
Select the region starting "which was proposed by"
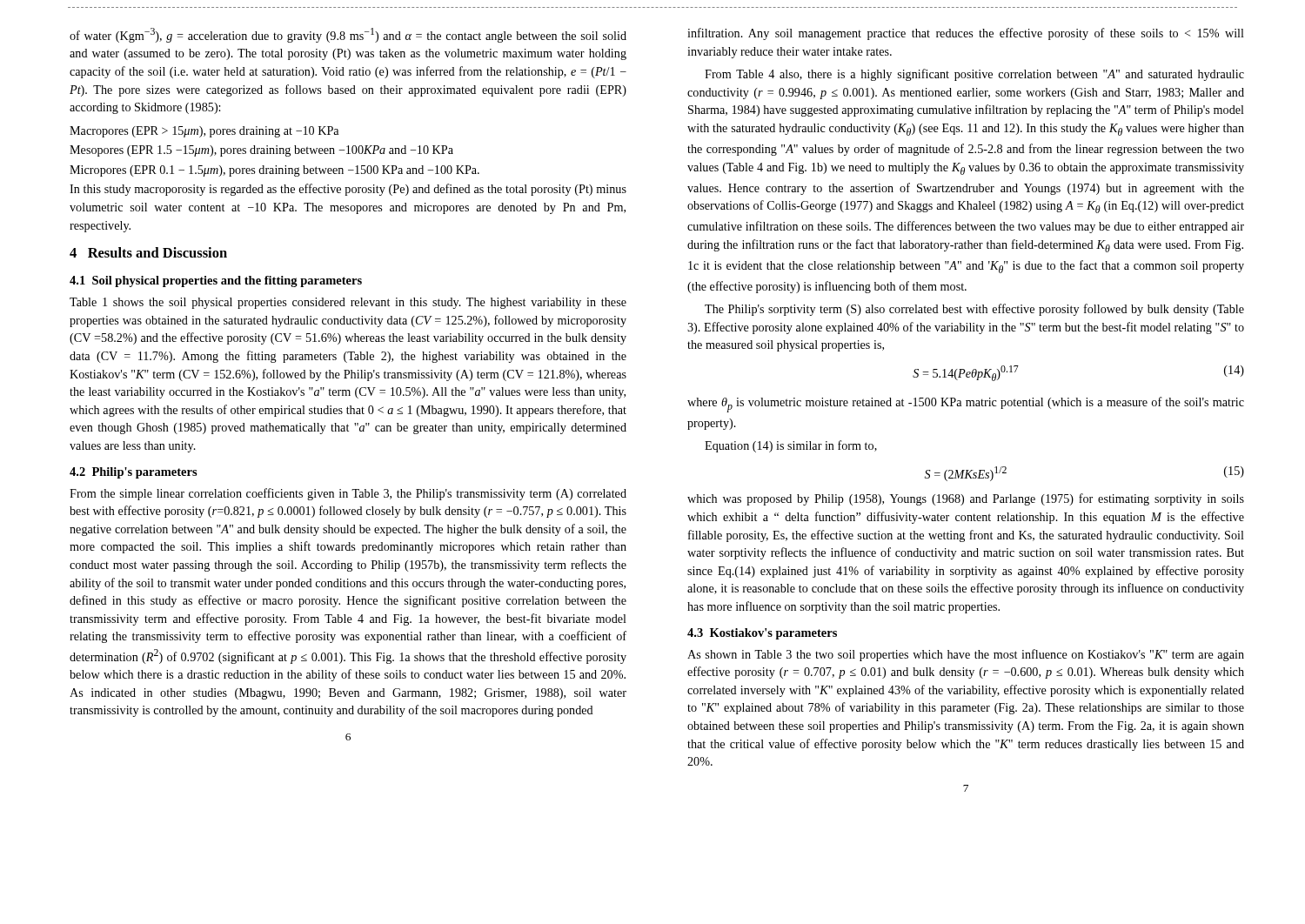coord(966,553)
